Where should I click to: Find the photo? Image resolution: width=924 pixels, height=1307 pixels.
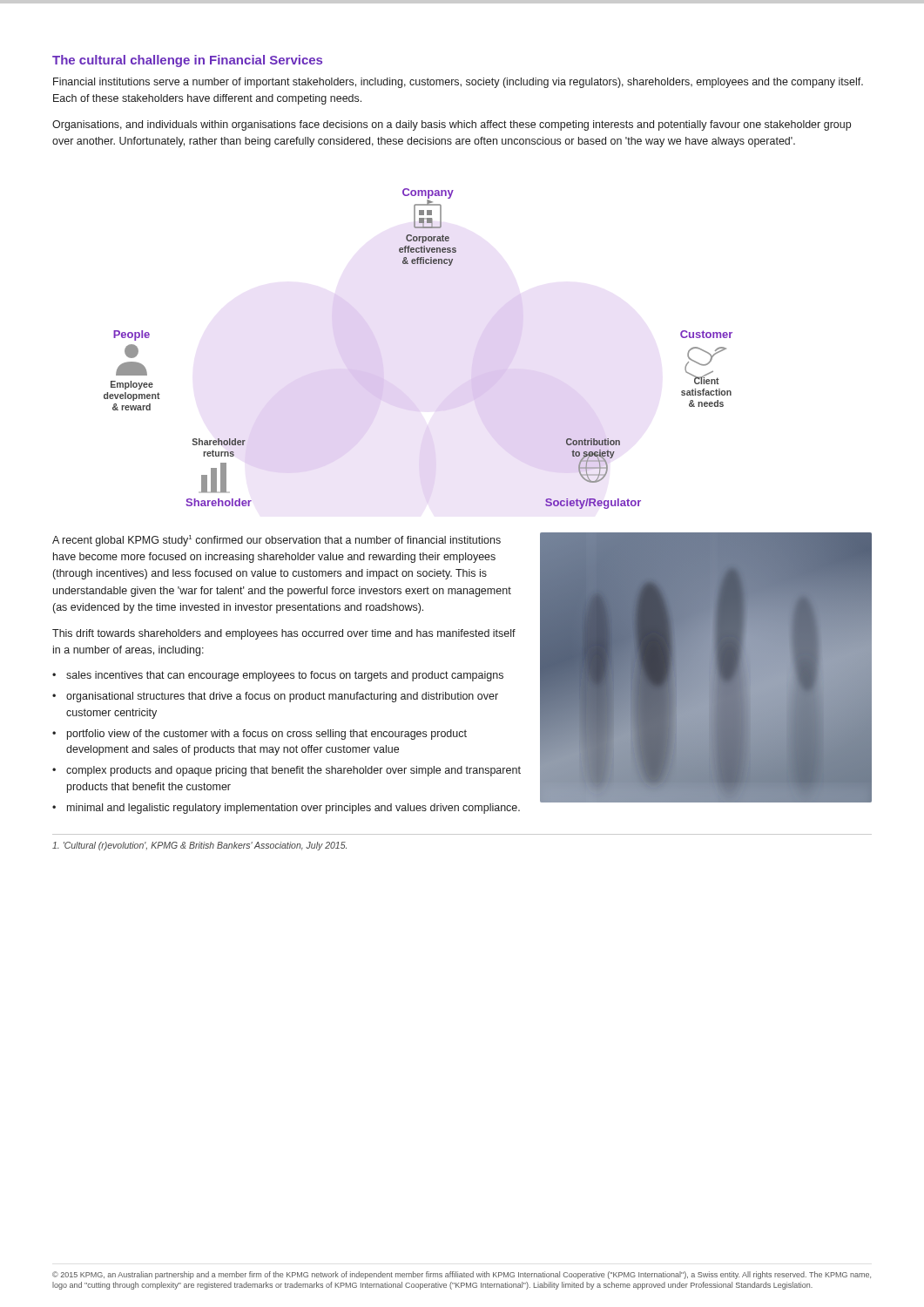706,667
